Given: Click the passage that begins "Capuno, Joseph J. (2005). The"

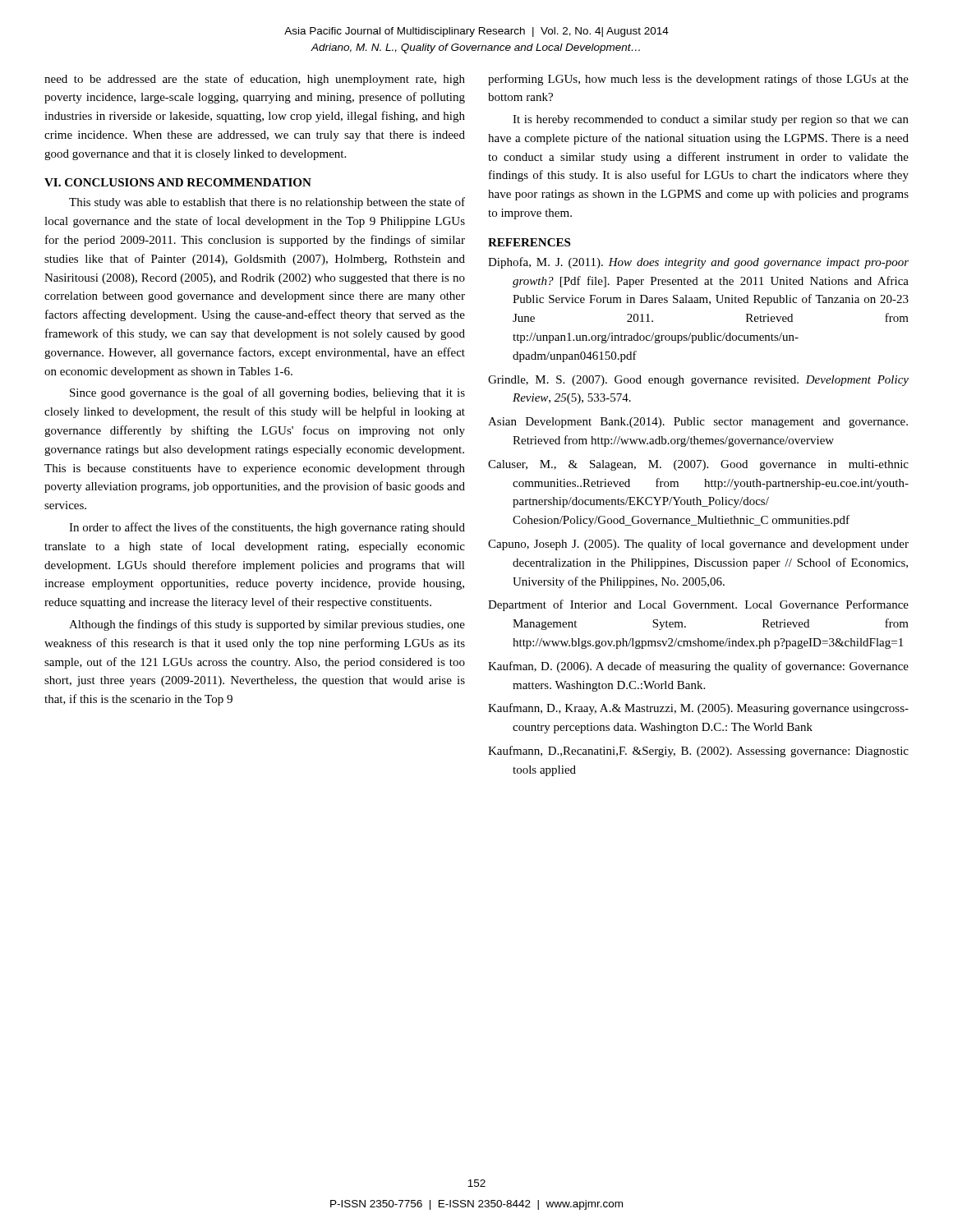Looking at the screenshot, I should pyautogui.click(x=698, y=562).
